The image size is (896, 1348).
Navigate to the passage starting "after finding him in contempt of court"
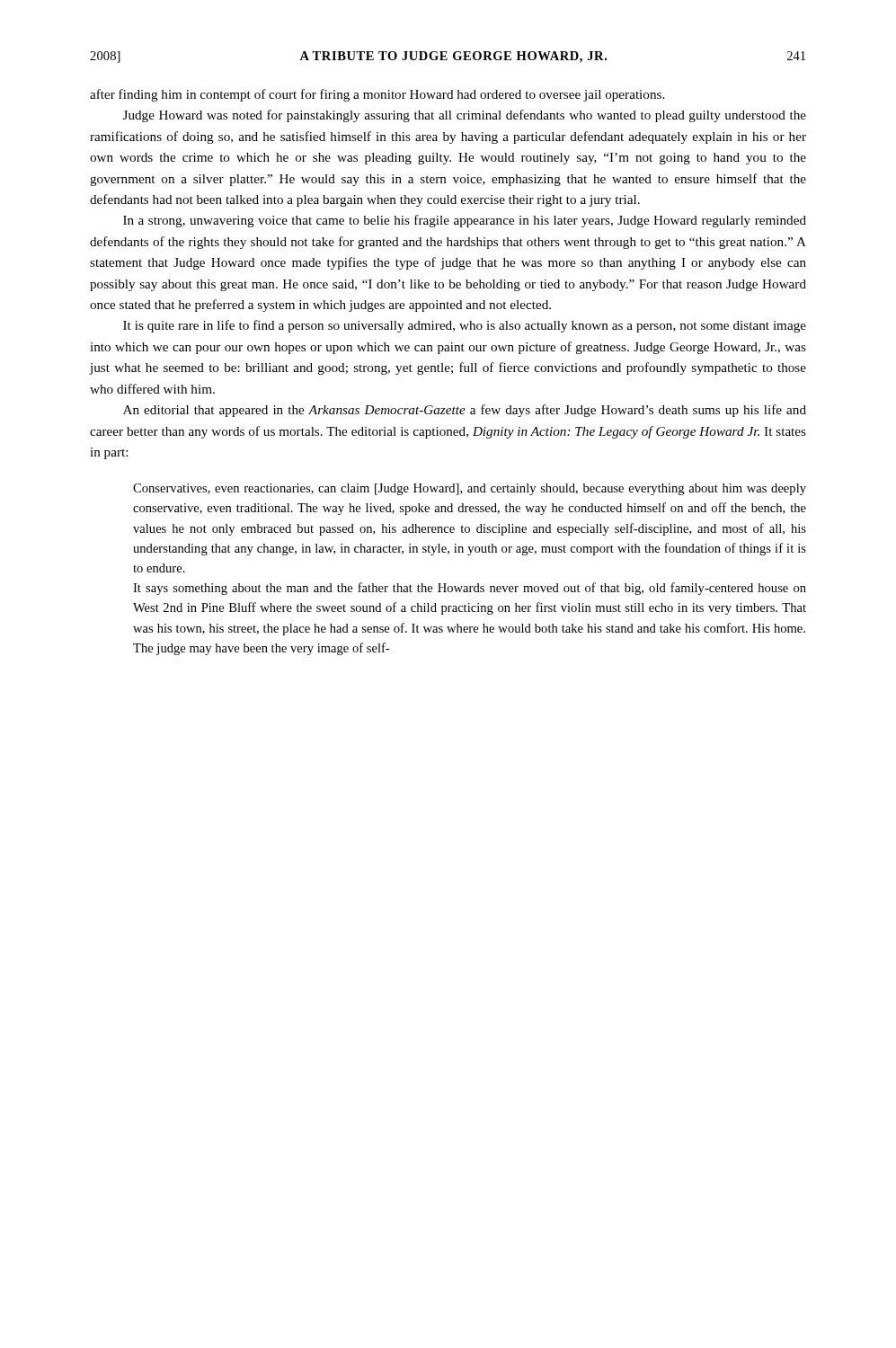448,94
